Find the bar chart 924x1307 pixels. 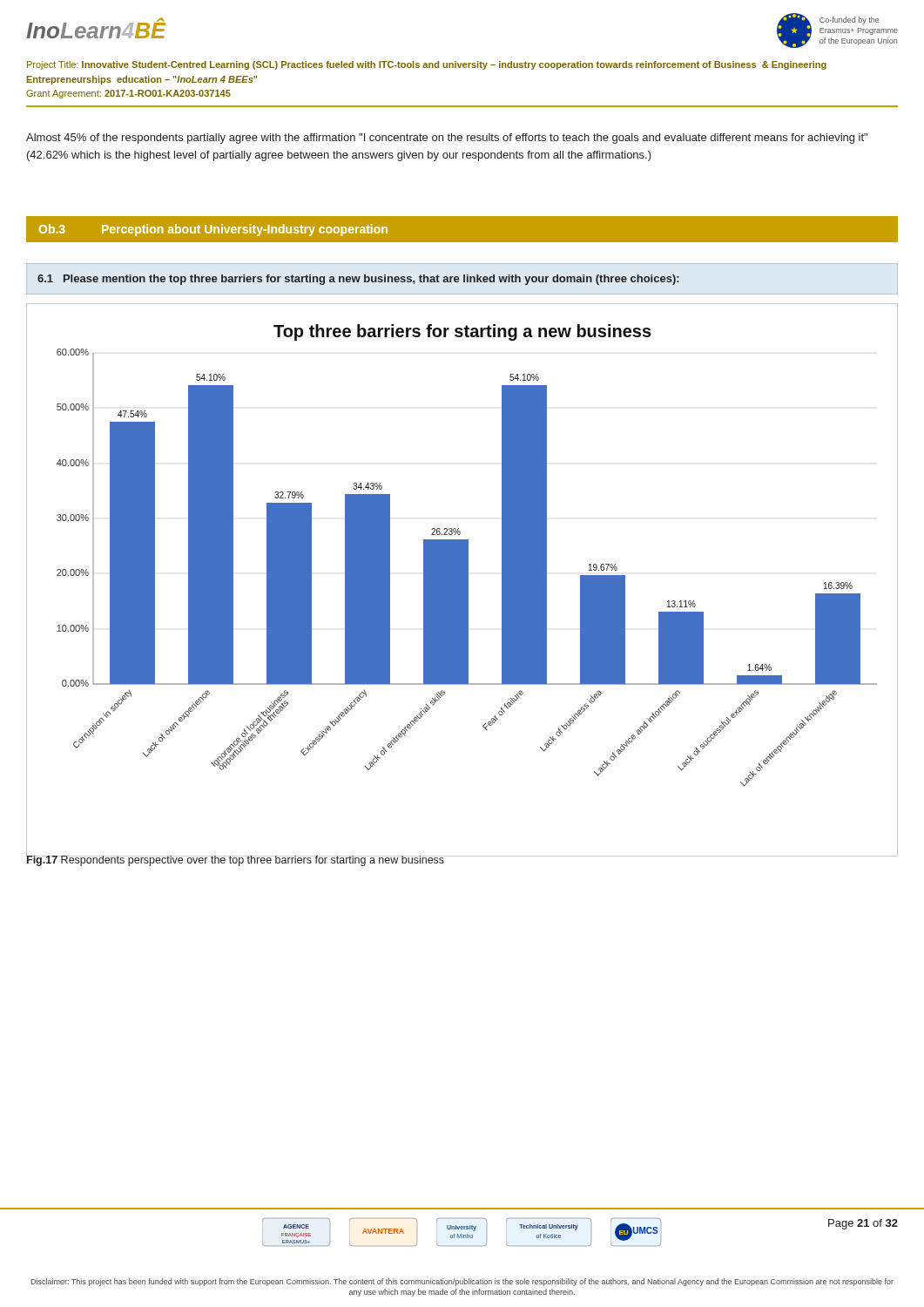point(462,580)
